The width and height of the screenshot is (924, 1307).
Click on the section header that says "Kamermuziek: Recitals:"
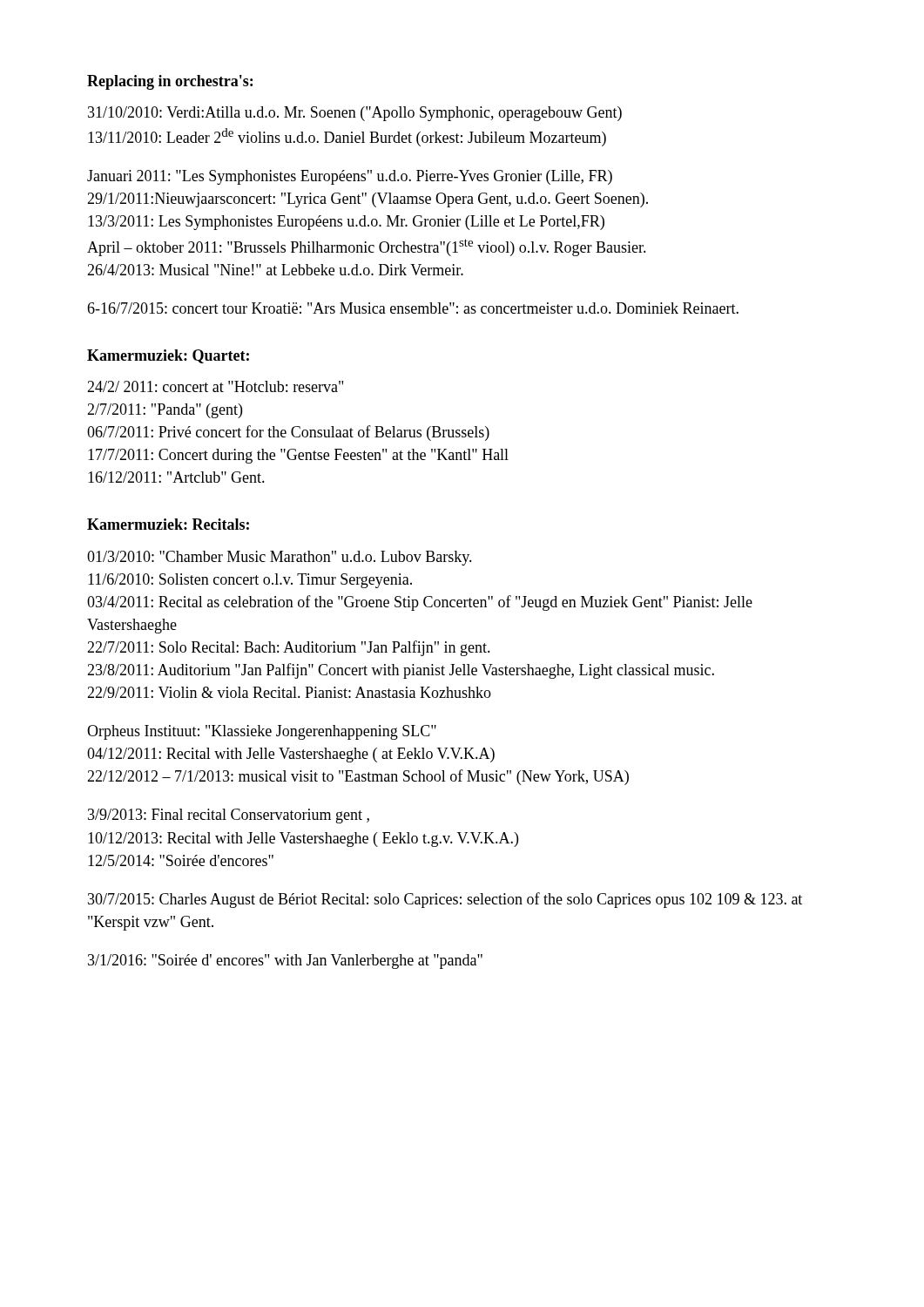(169, 525)
